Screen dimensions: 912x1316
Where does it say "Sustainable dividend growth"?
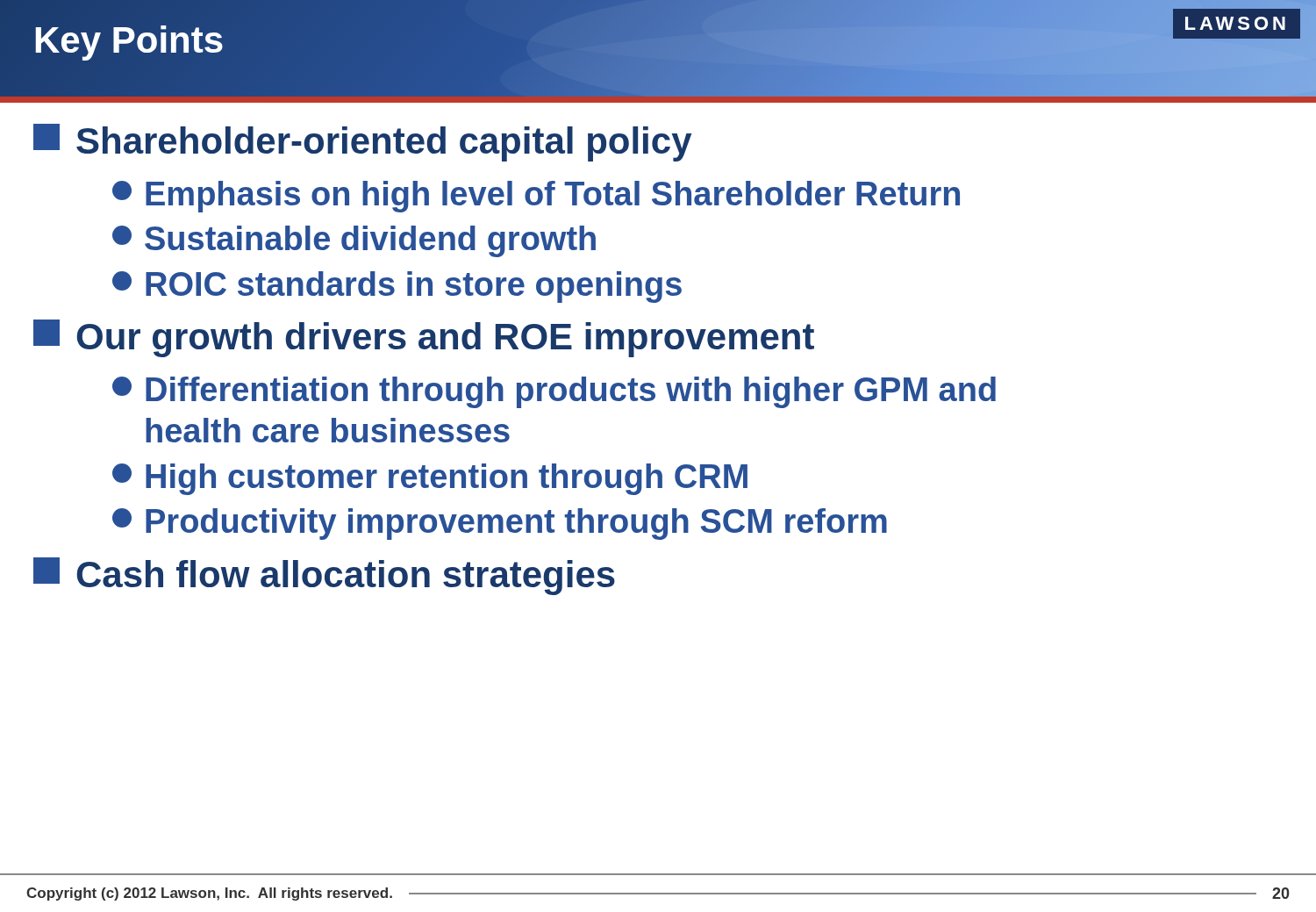[355, 239]
